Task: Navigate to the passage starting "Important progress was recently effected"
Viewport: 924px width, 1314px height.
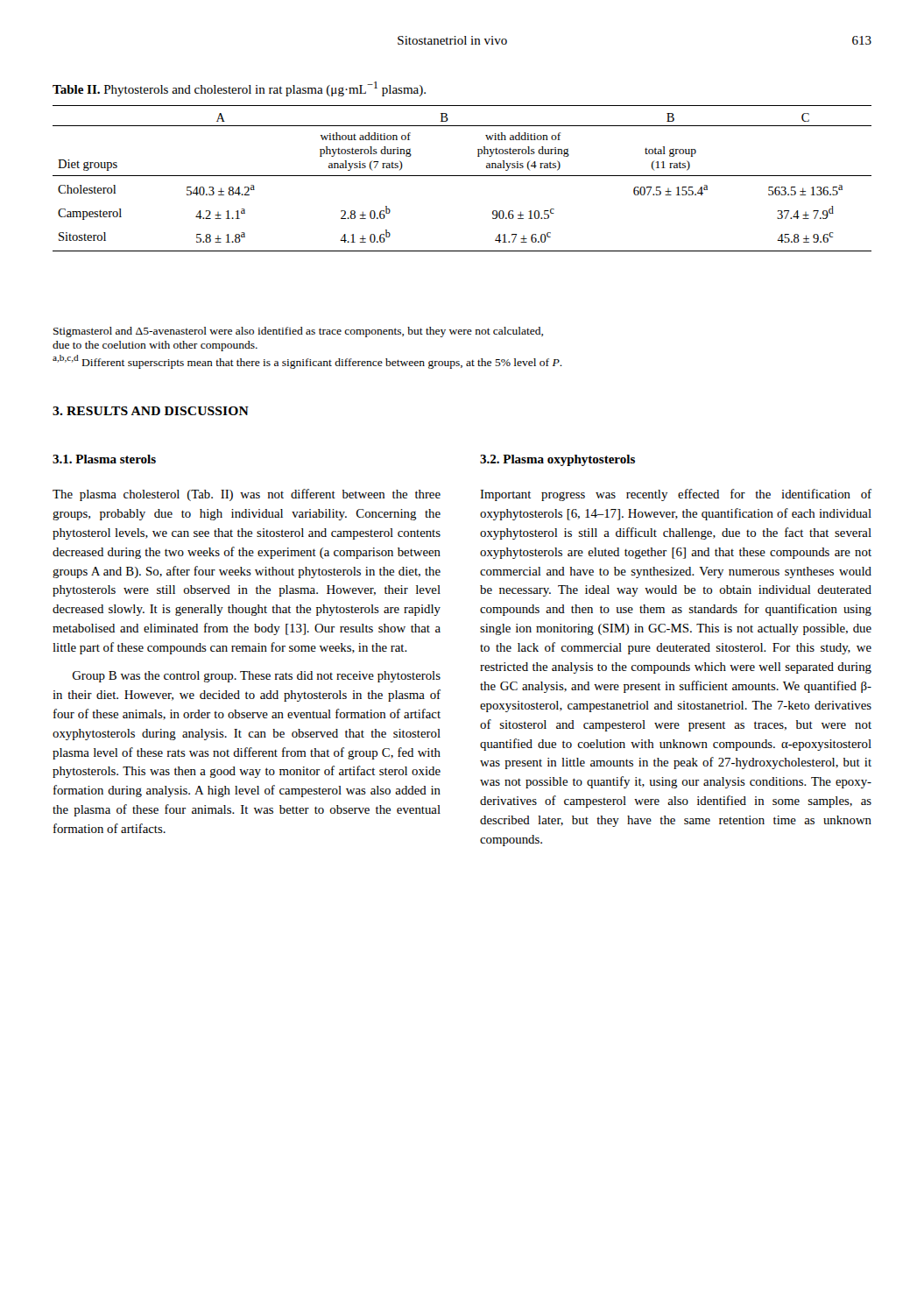Action: pyautogui.click(x=676, y=667)
